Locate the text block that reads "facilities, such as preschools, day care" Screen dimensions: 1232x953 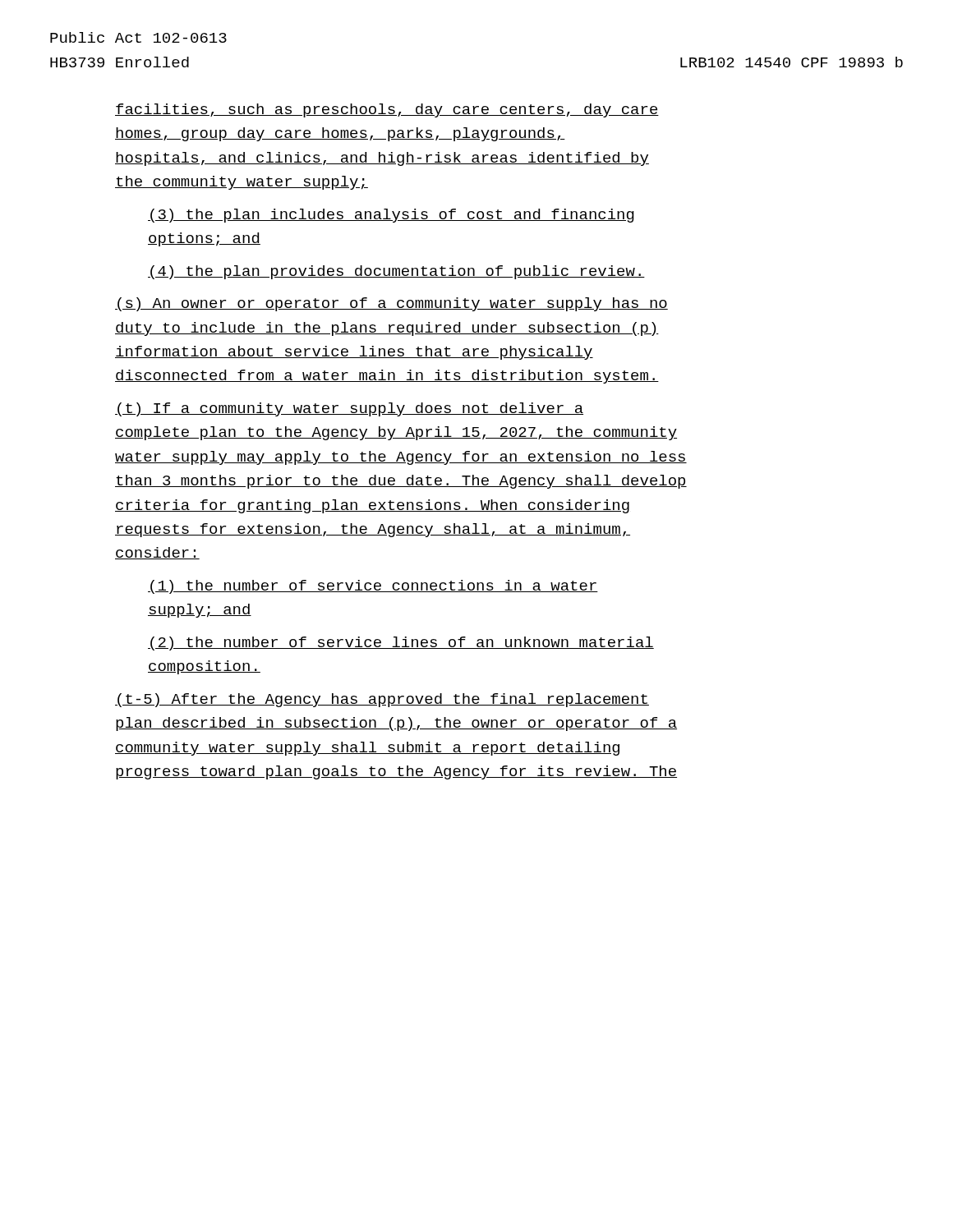coord(387,146)
